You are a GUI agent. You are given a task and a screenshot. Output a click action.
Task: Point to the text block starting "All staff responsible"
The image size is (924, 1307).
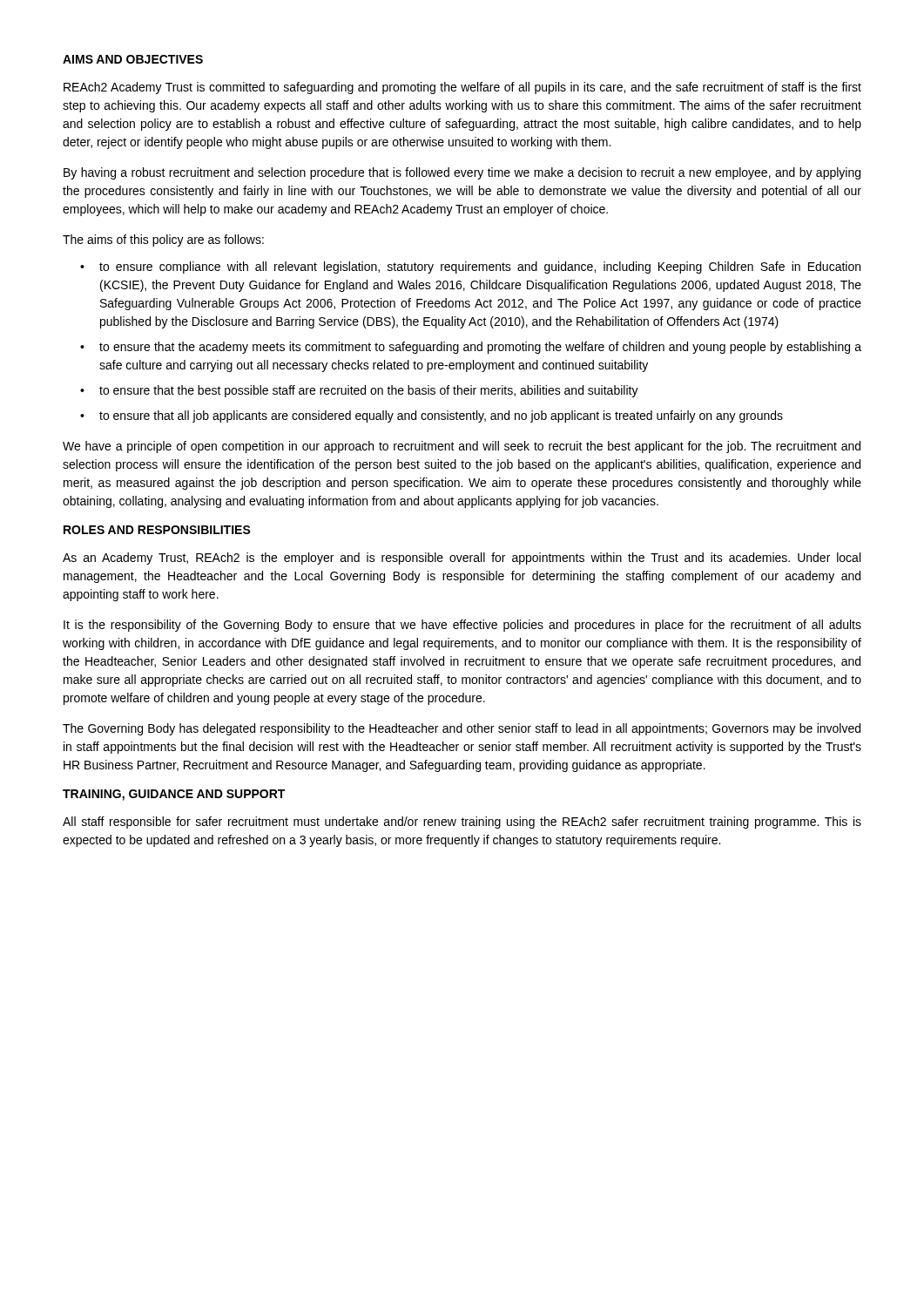pos(462,831)
